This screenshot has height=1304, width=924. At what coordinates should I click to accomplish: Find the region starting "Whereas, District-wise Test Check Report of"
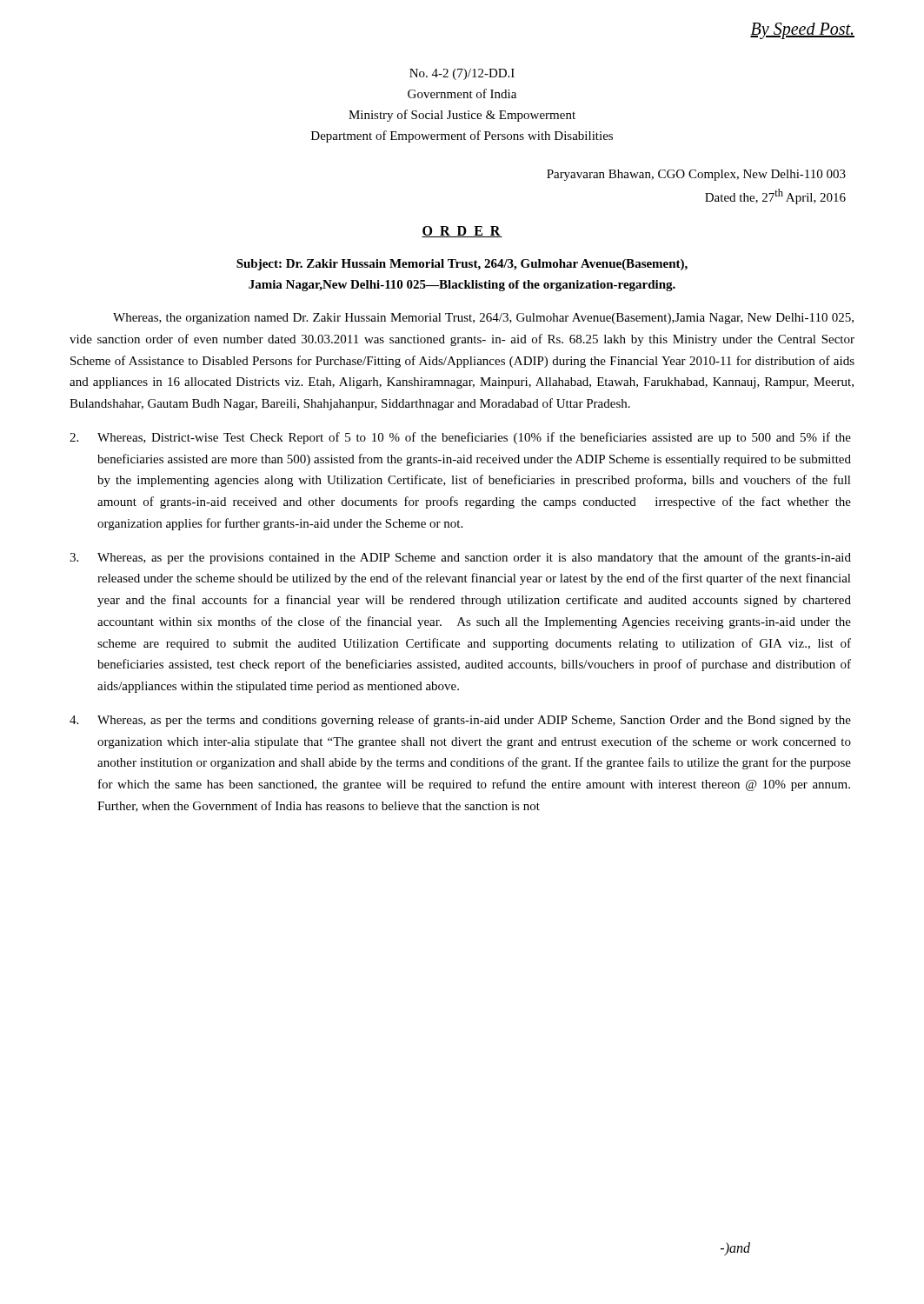[x=460, y=480]
